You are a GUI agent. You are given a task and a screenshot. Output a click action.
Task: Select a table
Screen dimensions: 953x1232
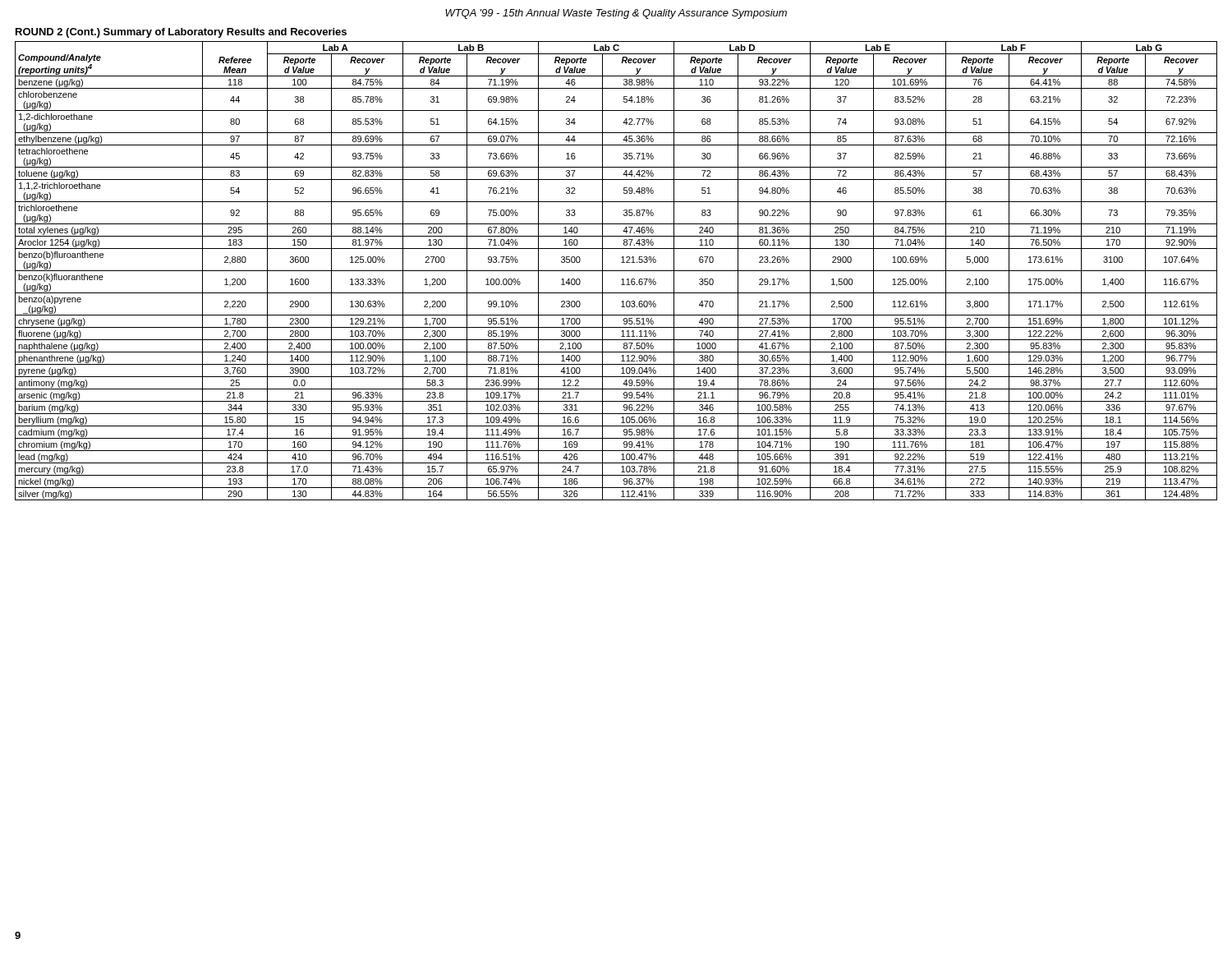[x=616, y=271]
